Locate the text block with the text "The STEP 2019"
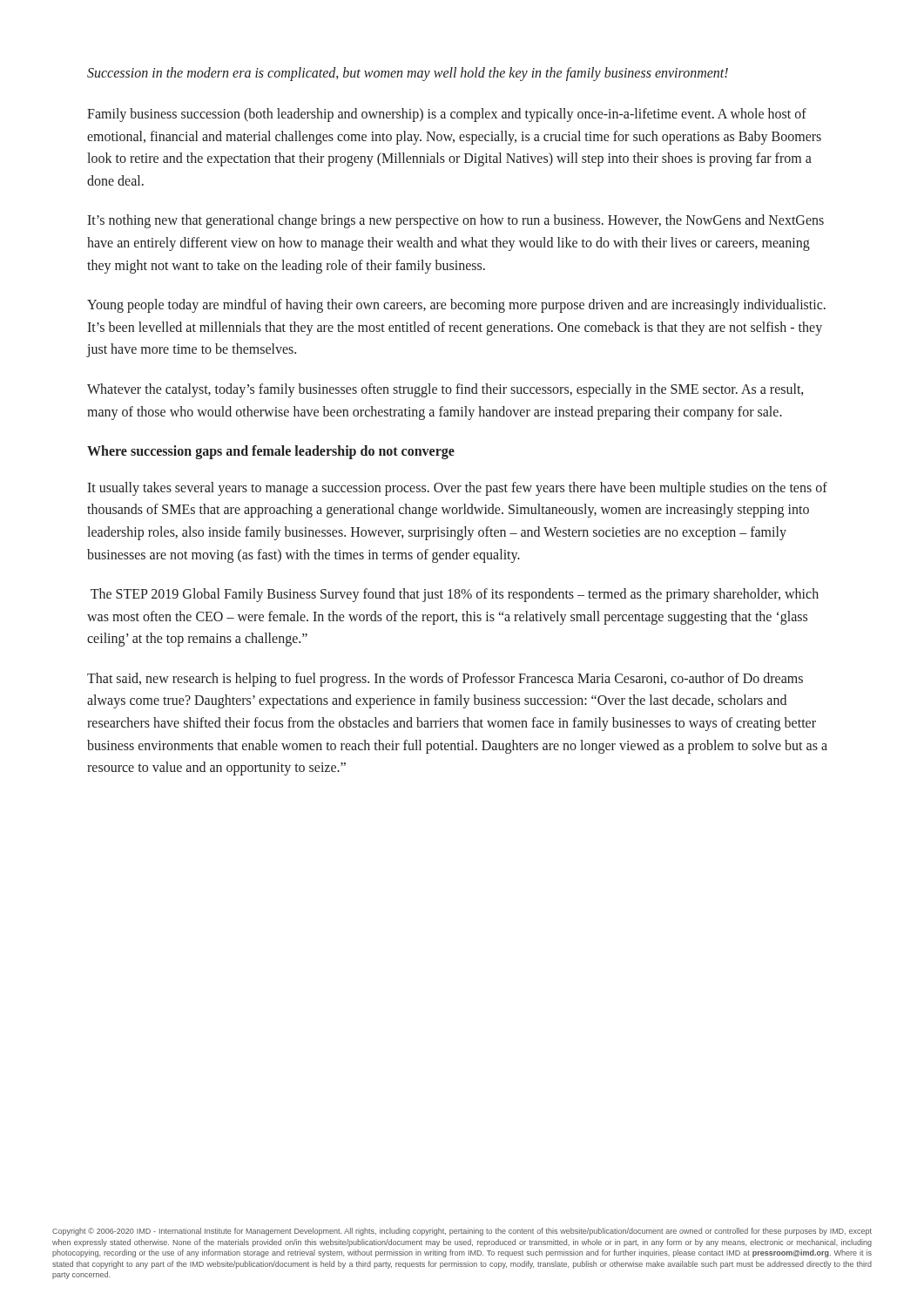 [453, 616]
